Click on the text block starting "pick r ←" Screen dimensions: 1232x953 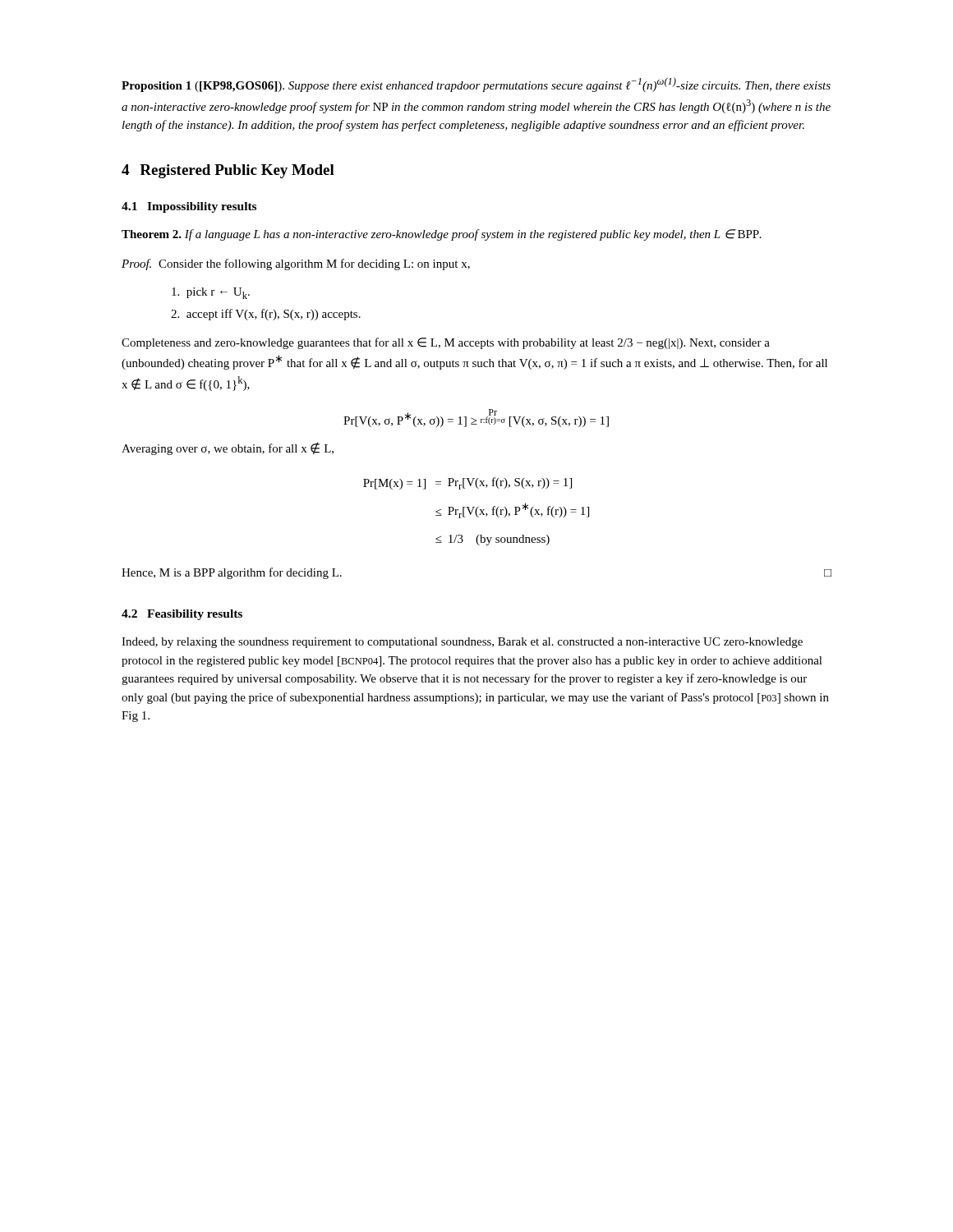tap(211, 293)
